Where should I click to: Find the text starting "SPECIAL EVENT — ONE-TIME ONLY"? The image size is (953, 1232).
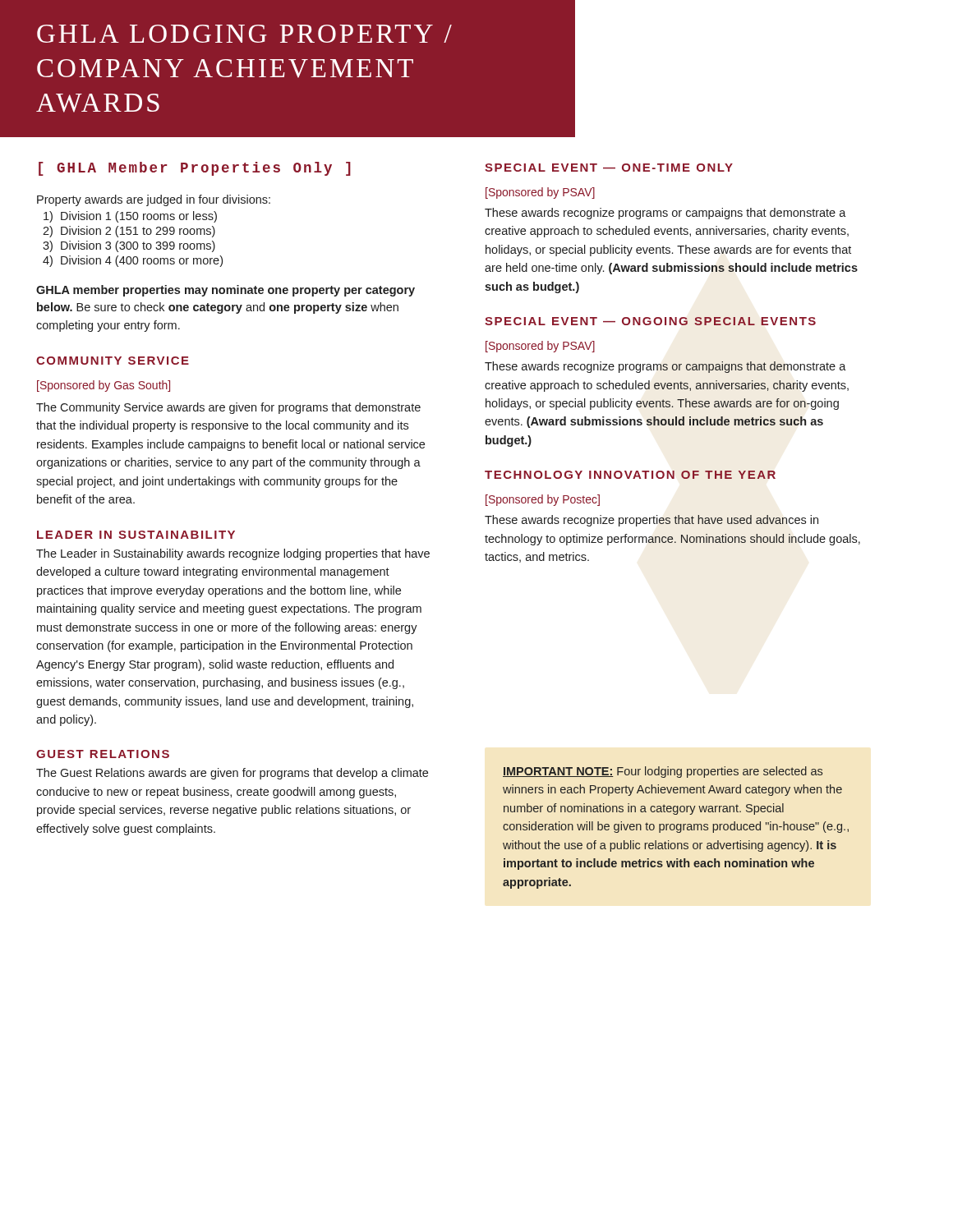click(678, 167)
